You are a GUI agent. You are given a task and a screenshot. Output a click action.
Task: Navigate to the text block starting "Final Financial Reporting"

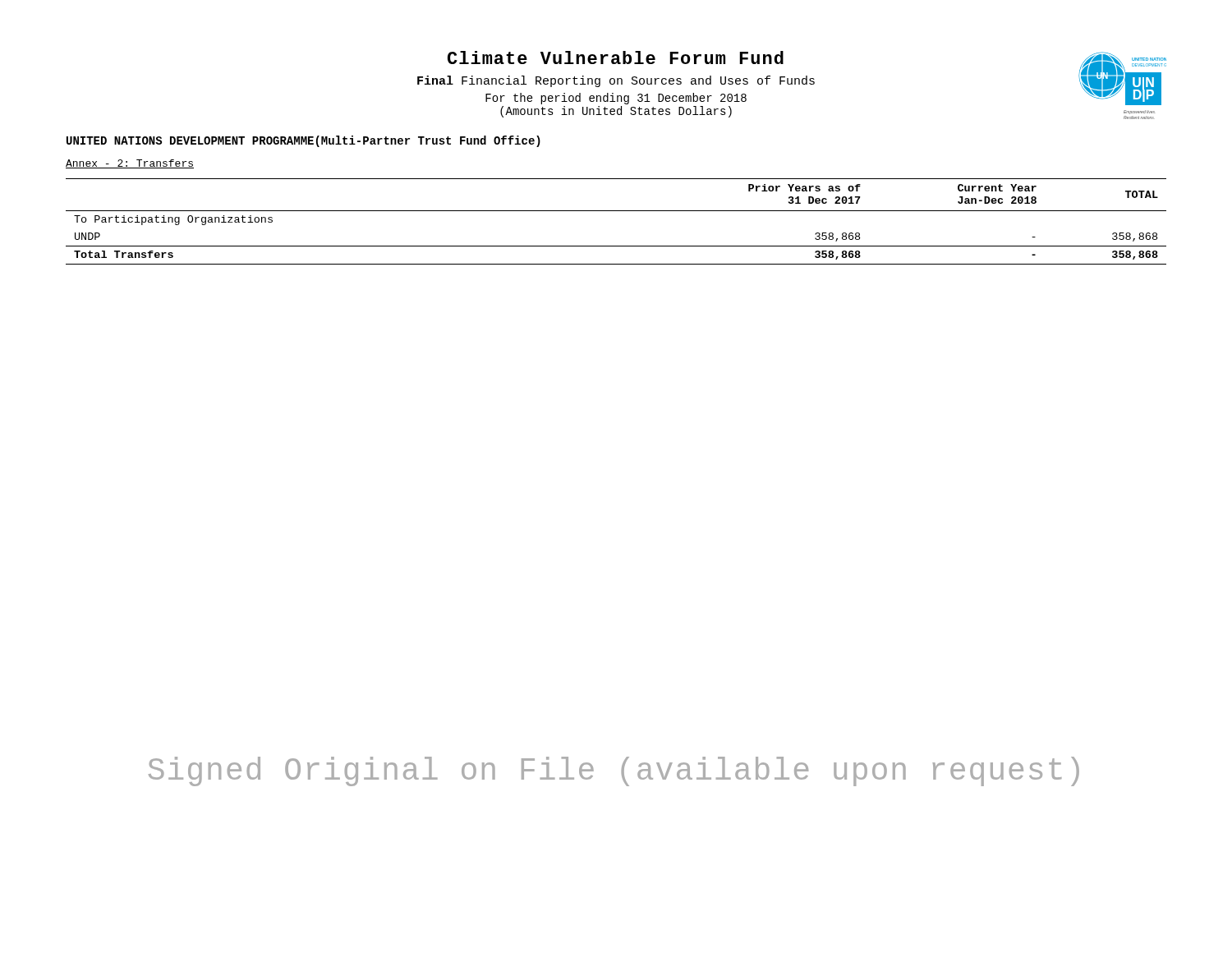tap(616, 82)
